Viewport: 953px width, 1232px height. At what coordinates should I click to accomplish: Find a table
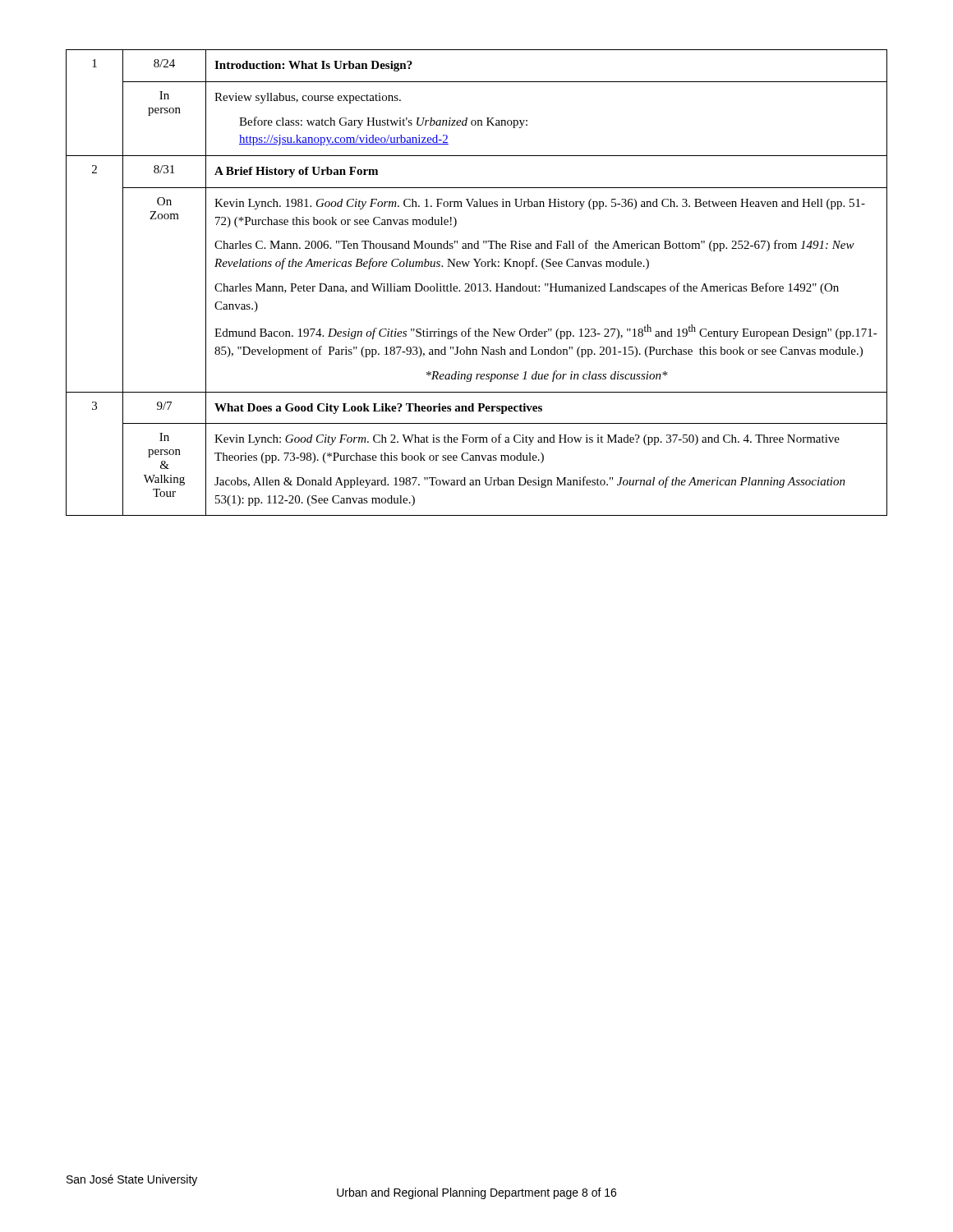click(476, 283)
